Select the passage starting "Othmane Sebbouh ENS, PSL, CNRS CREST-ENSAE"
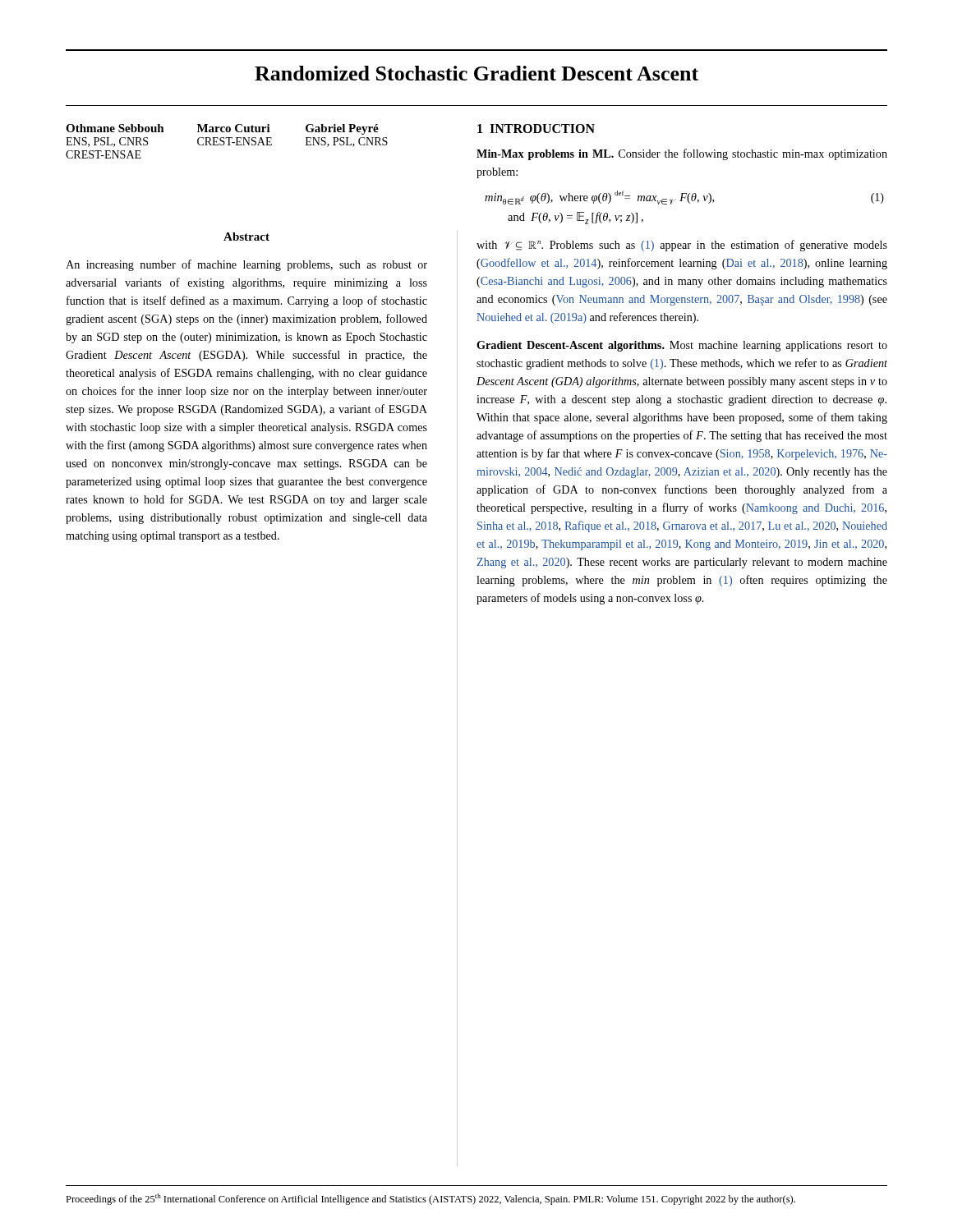 coord(115,142)
